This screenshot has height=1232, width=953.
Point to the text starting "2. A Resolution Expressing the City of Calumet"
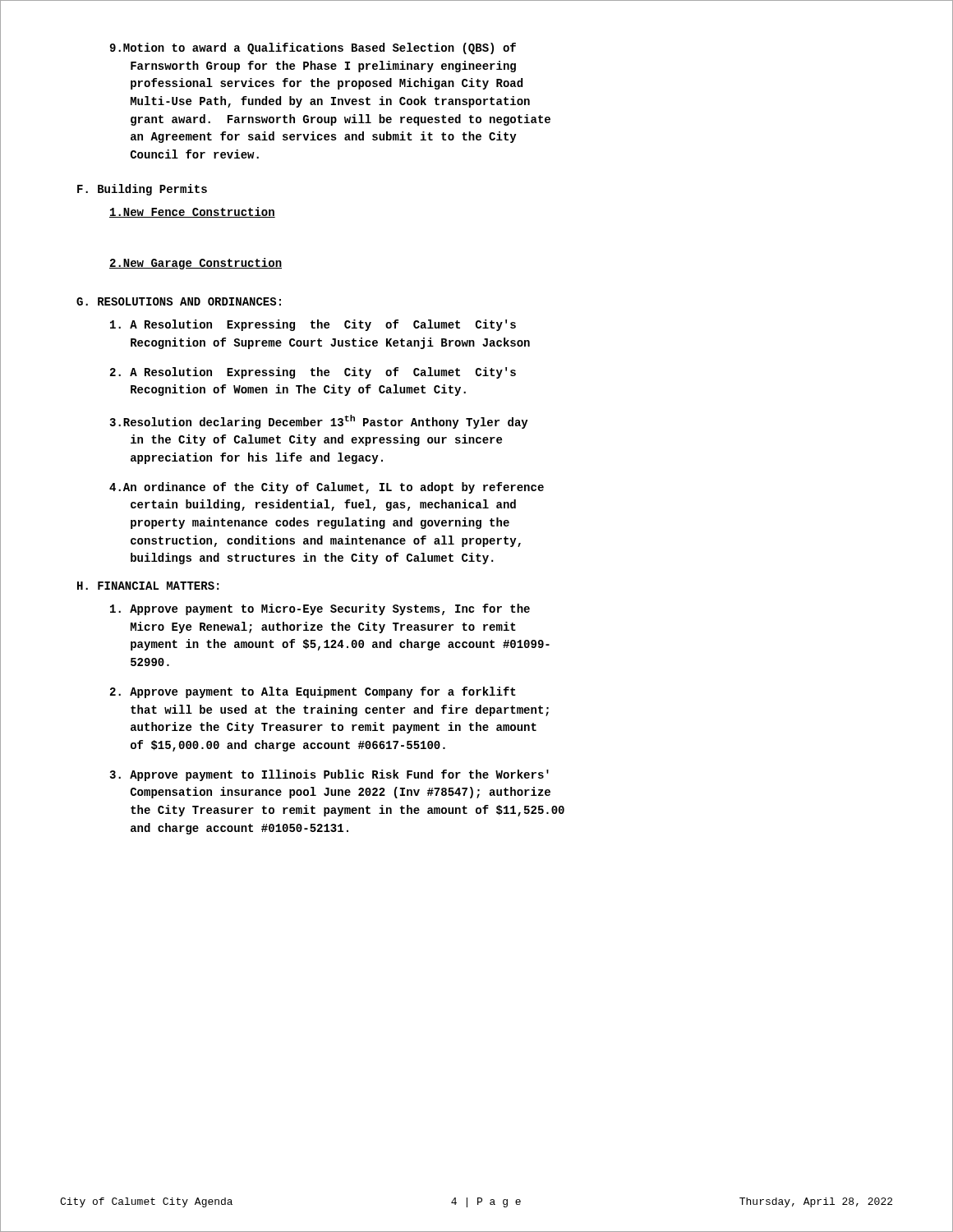[x=313, y=381]
